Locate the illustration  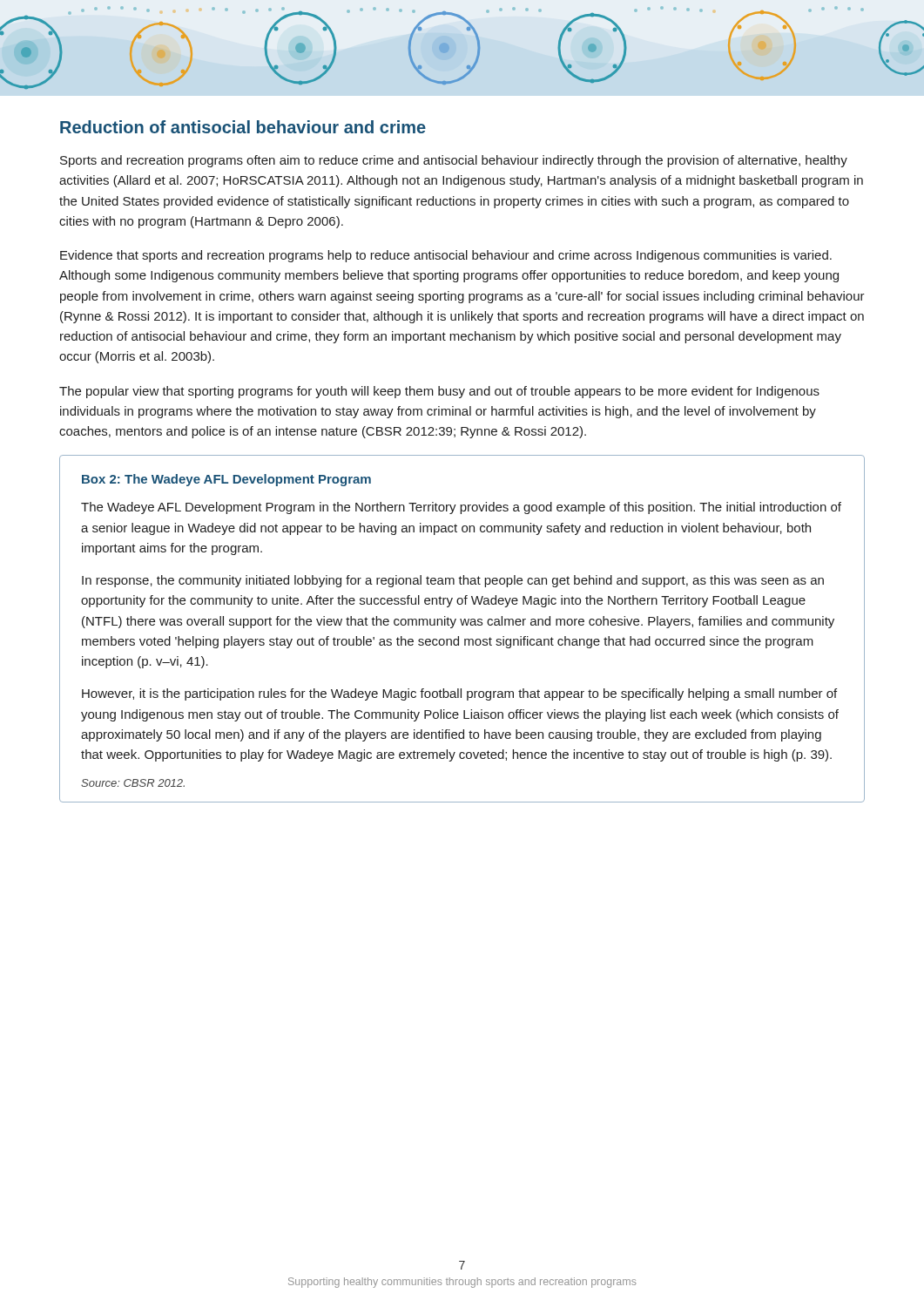[x=462, y=48]
